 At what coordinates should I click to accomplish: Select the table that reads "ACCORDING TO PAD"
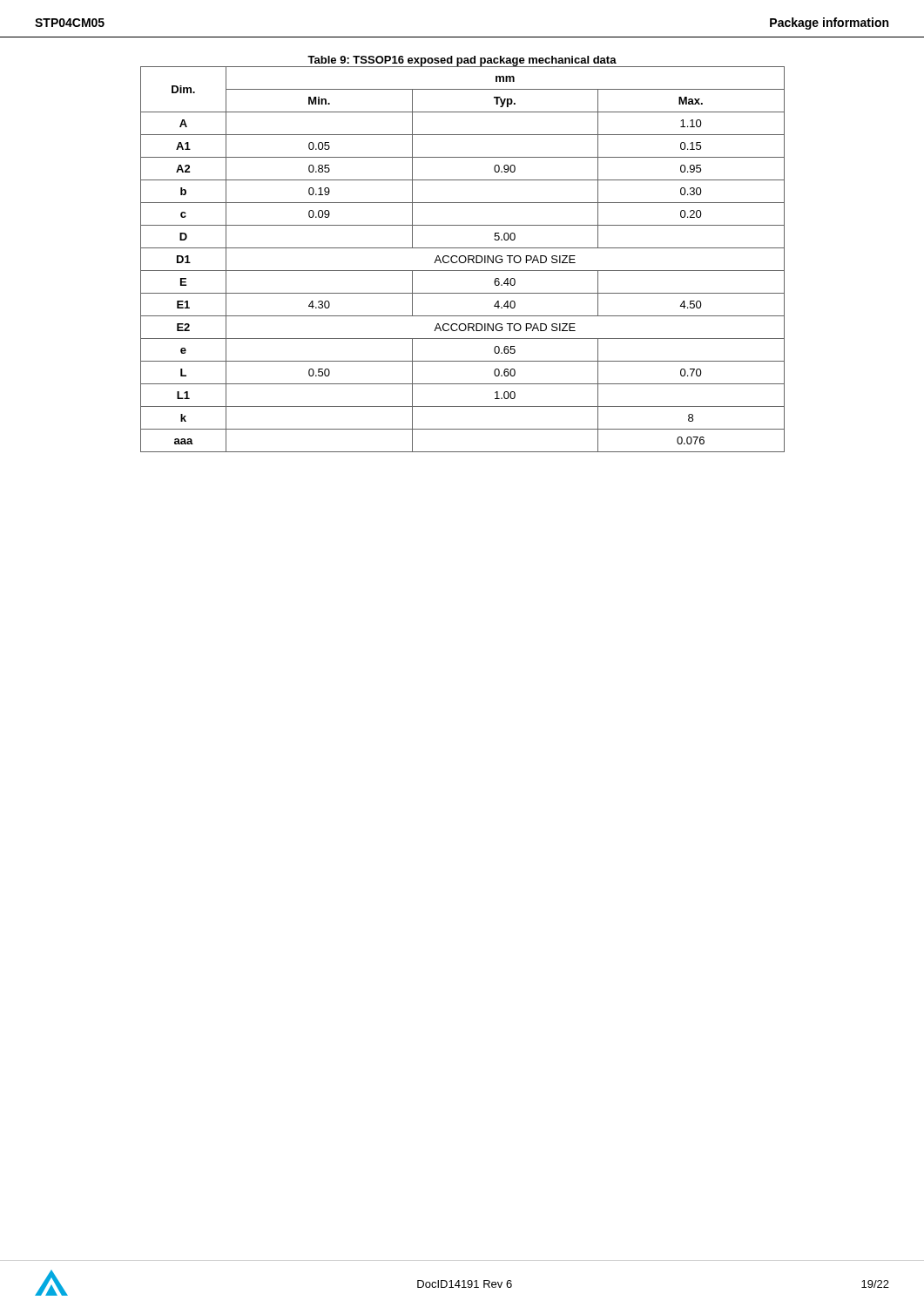coord(462,259)
